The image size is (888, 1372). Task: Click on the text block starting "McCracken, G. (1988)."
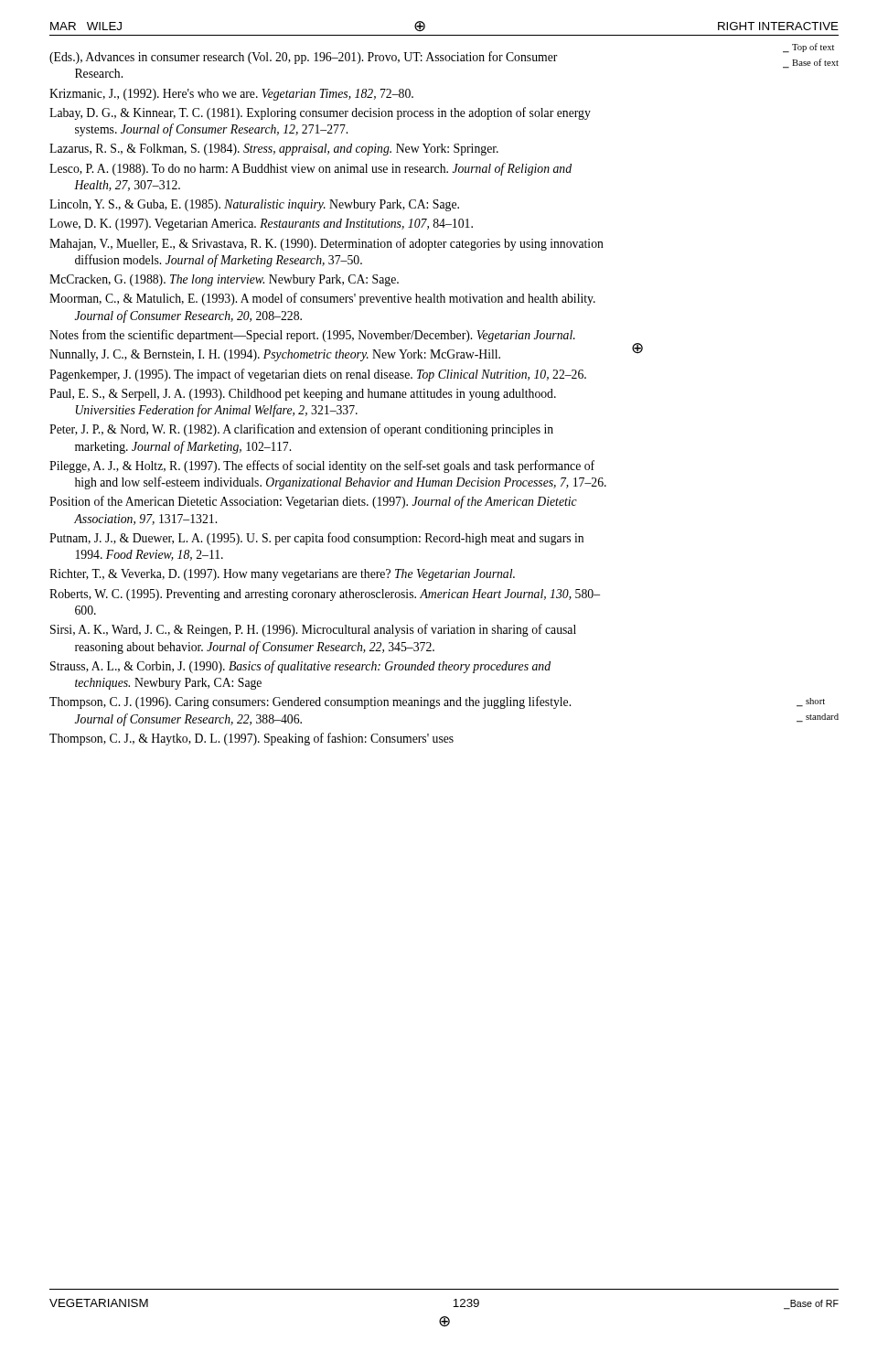[224, 280]
